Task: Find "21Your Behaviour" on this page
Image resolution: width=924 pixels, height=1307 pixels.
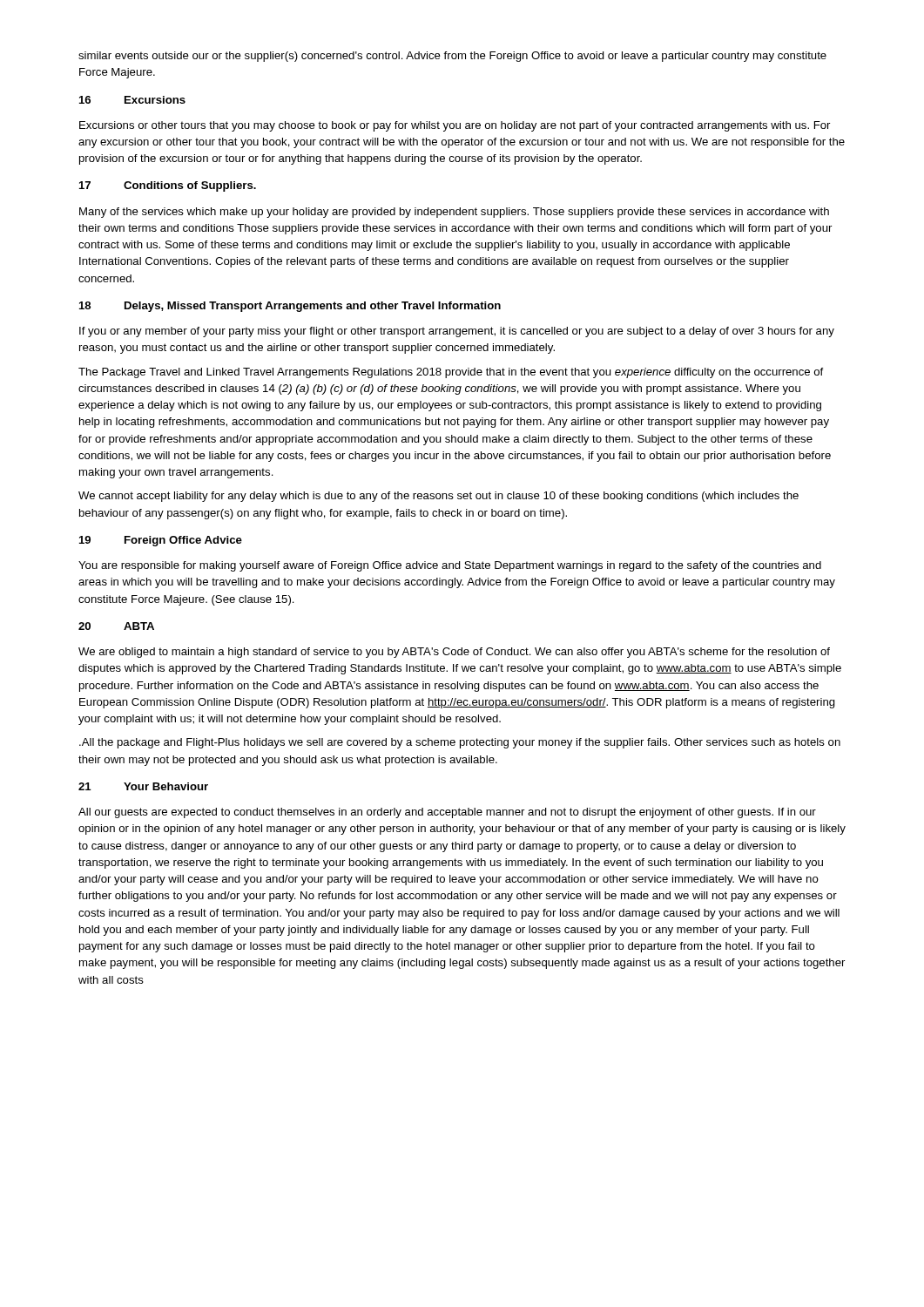Action: (143, 786)
